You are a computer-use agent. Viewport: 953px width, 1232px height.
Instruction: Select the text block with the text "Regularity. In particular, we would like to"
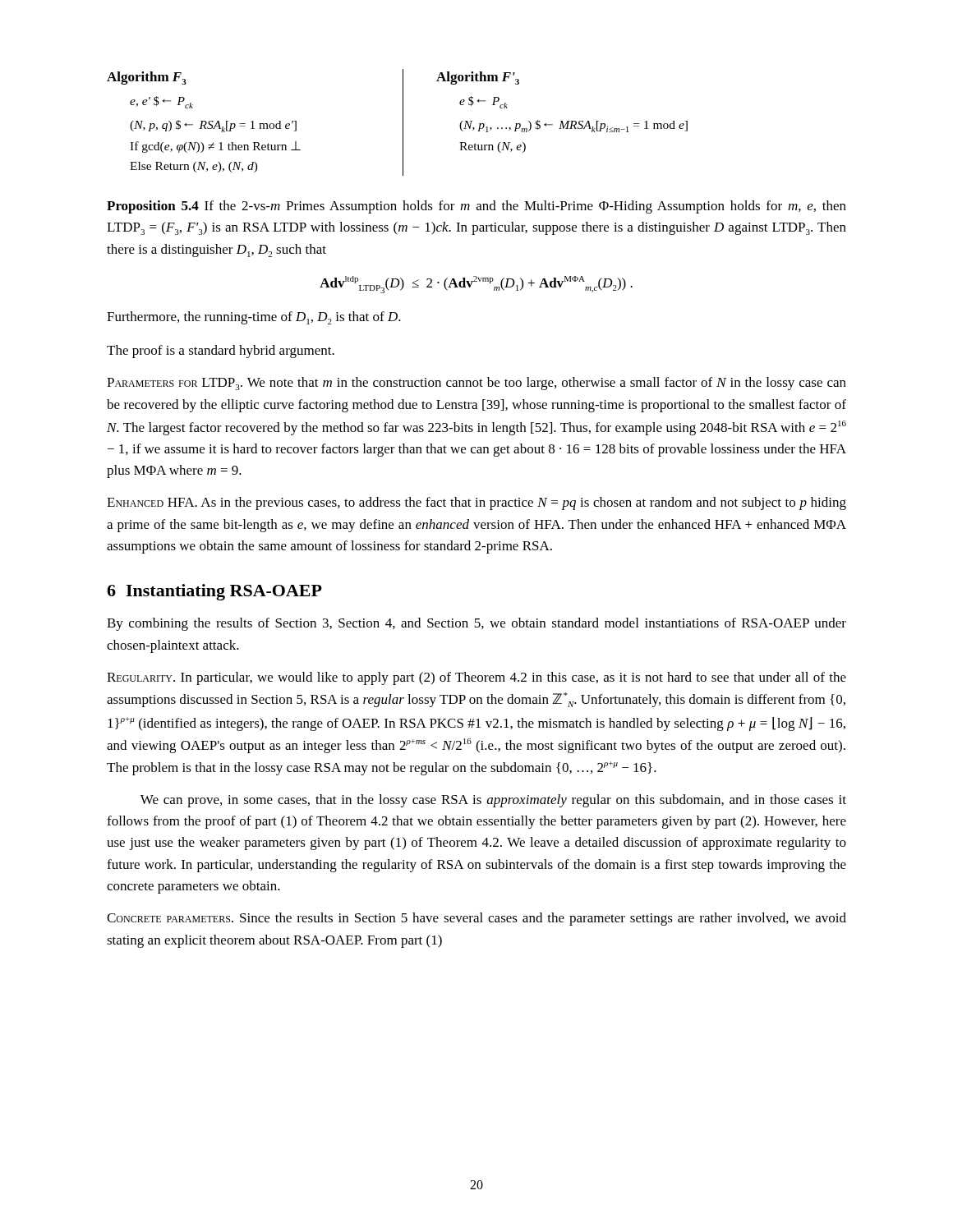[476, 722]
